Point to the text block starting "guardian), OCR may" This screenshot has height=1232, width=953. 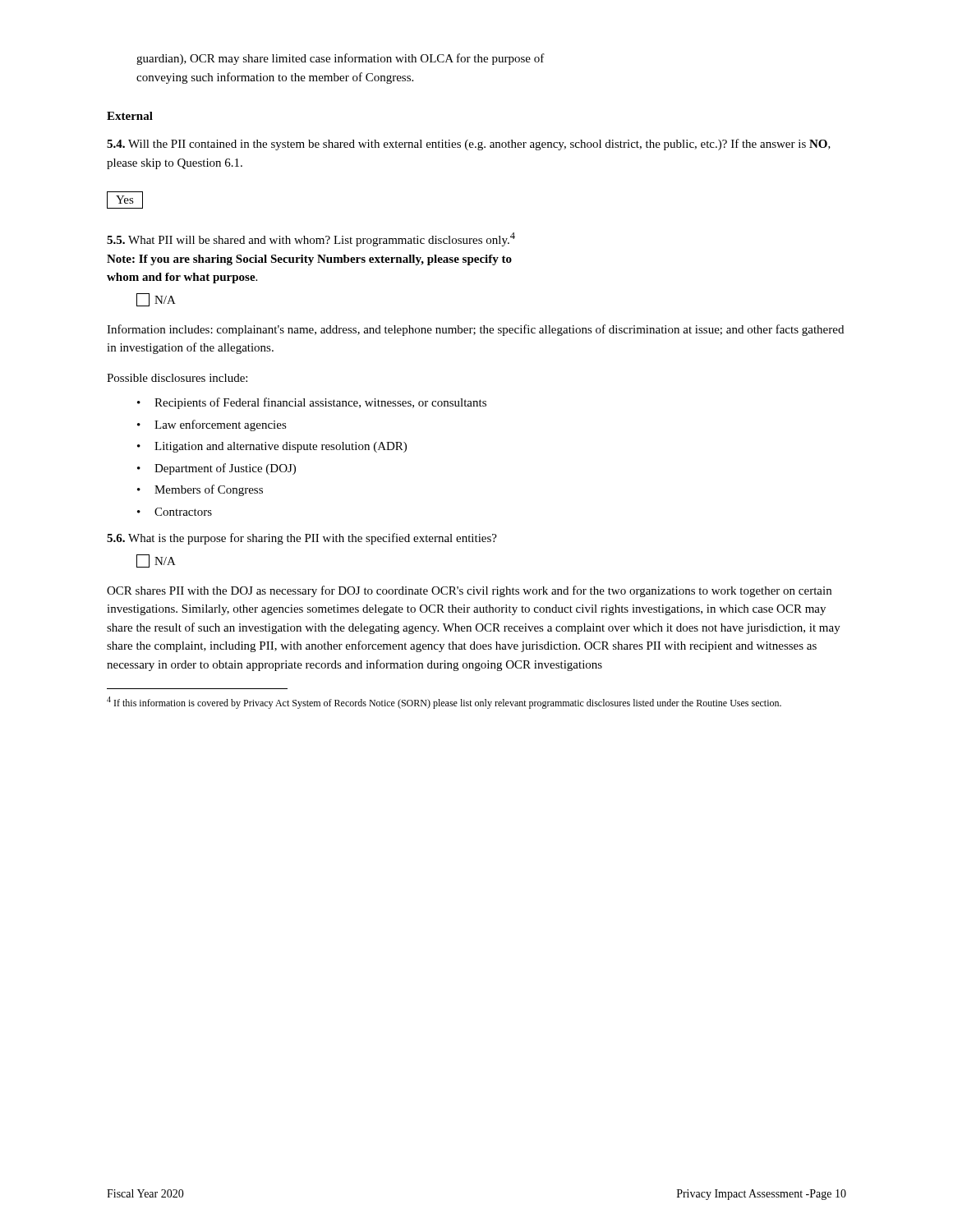point(340,68)
